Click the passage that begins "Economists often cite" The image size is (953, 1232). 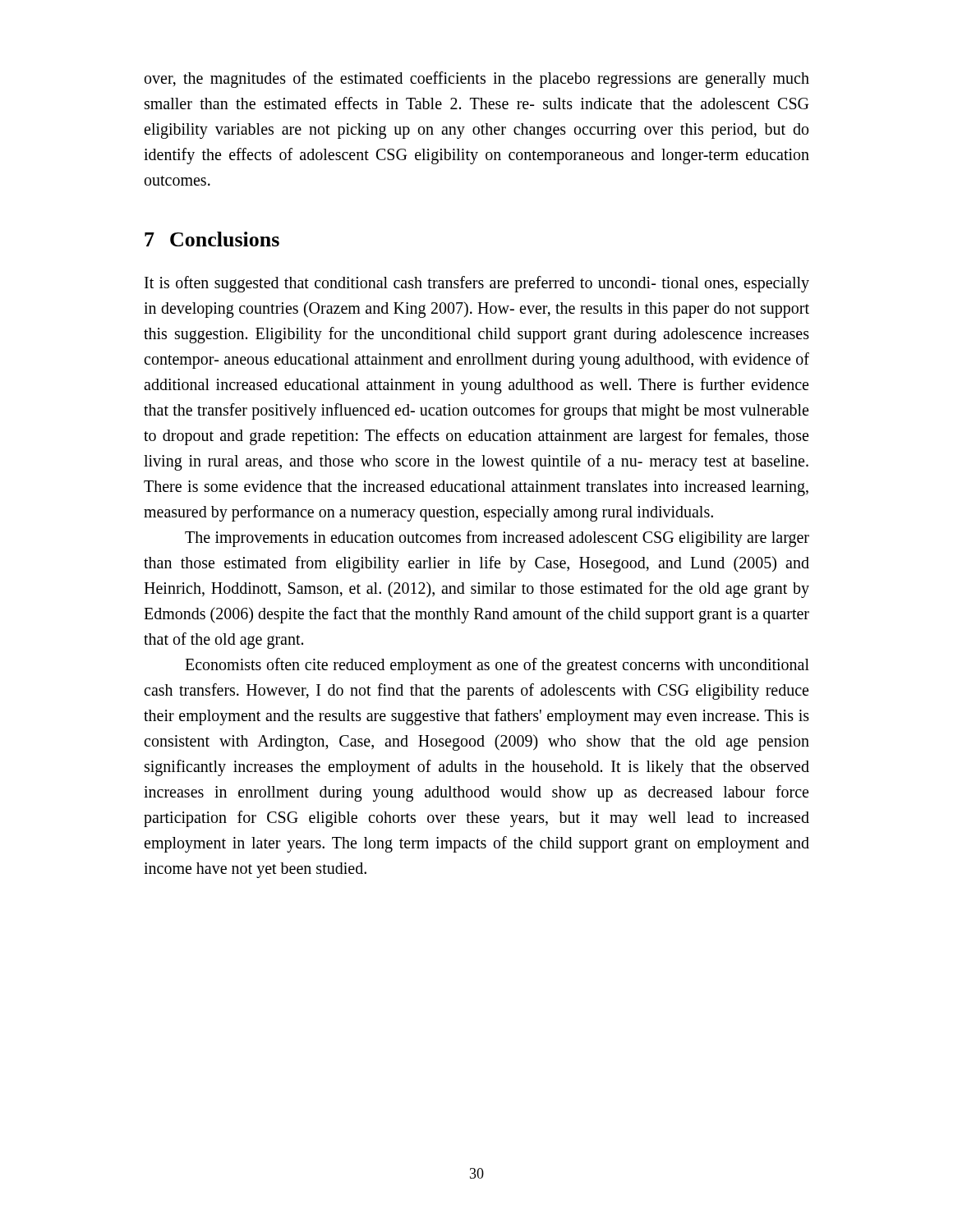476,766
